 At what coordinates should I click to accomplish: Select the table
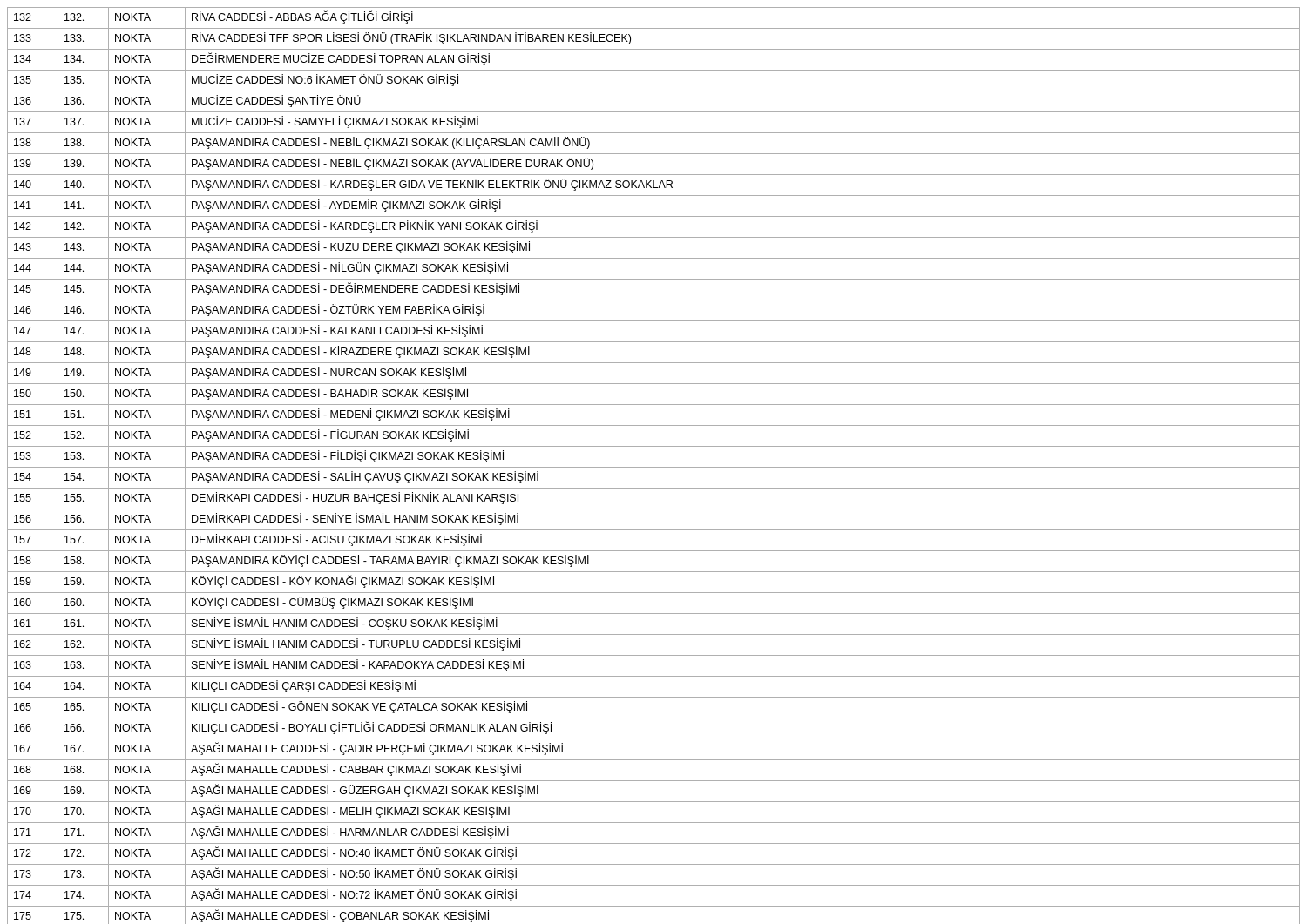tap(654, 465)
